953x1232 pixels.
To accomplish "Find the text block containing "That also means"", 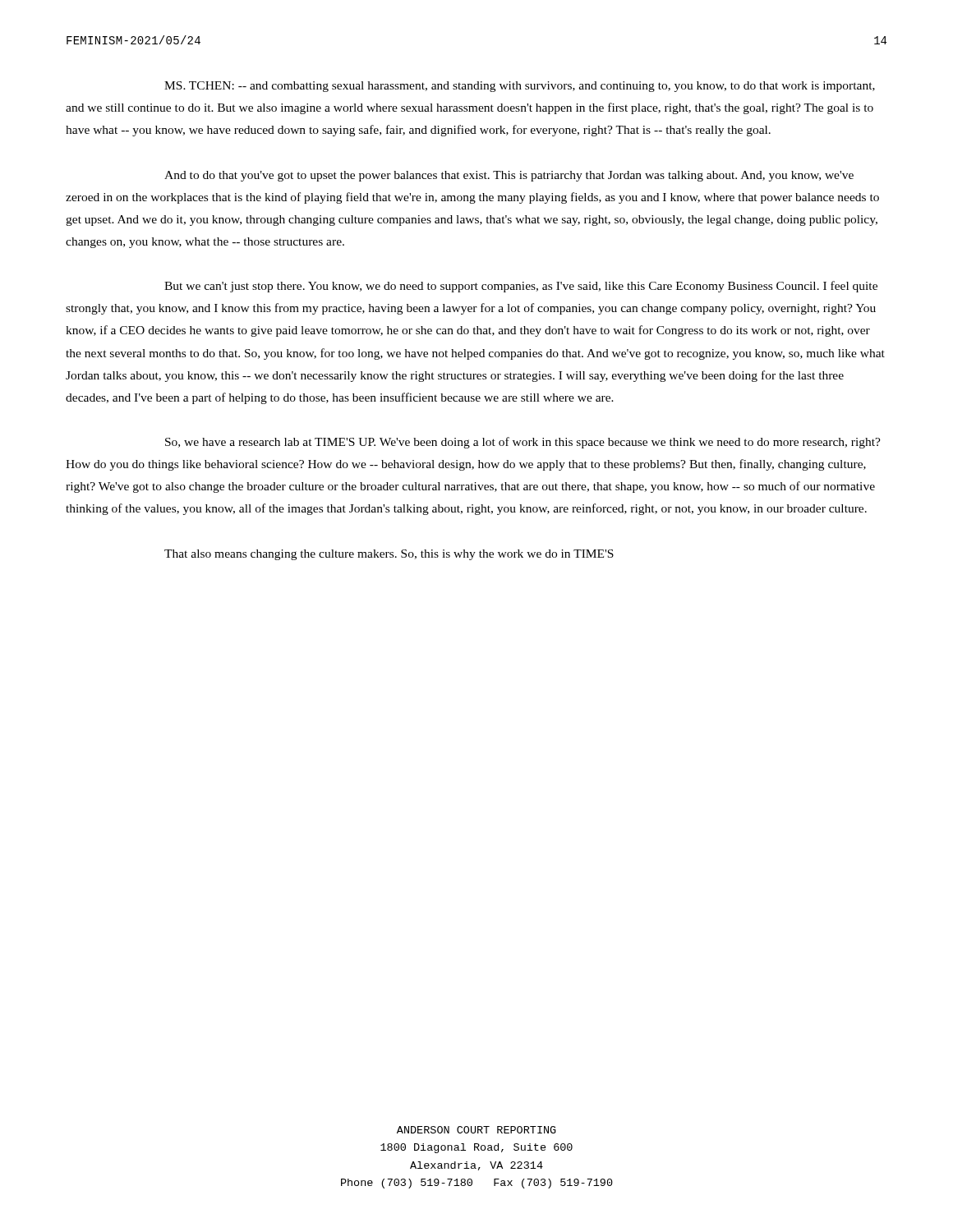I will click(x=389, y=553).
